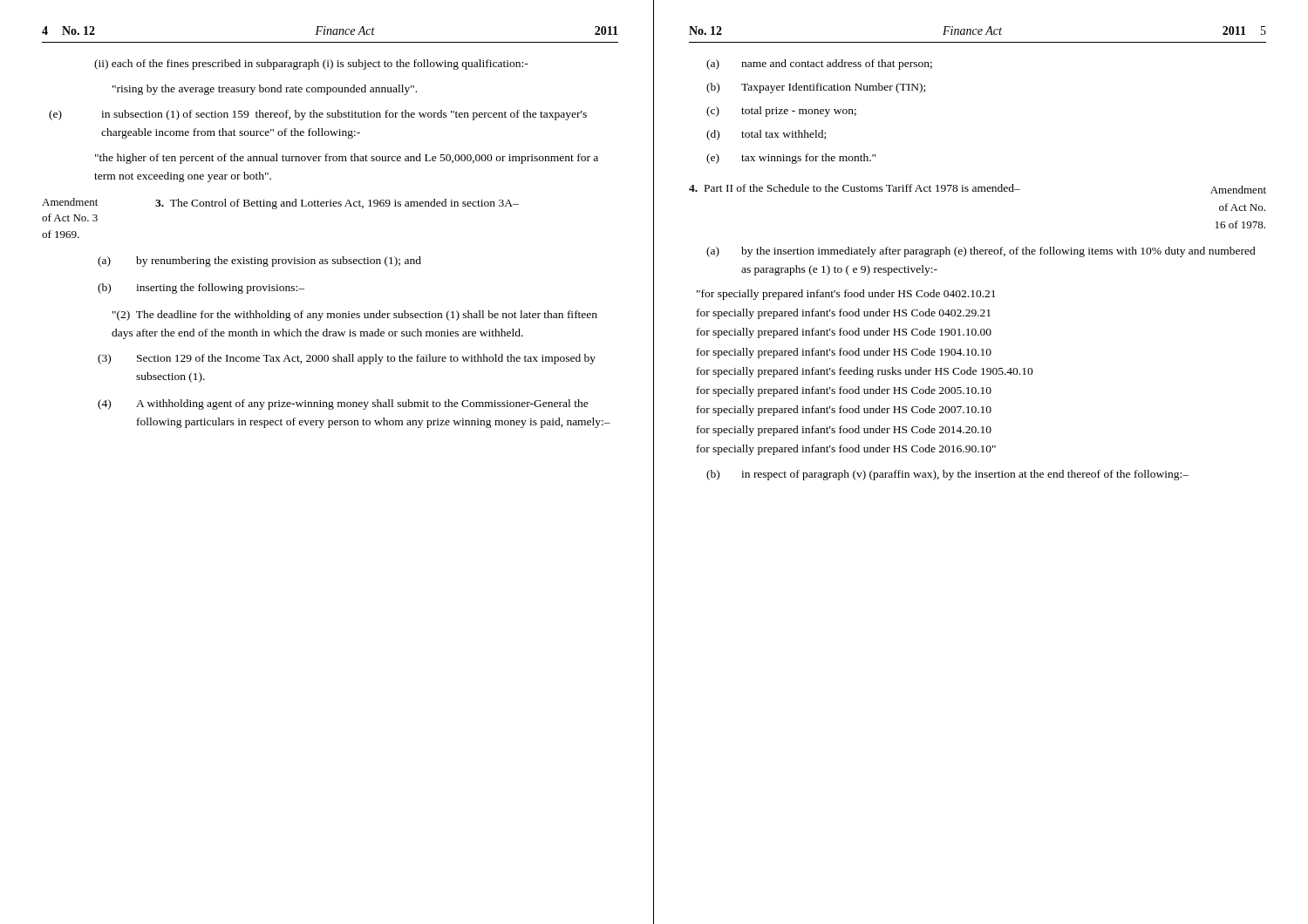Where is the passage that starts ""the higher of ten"?
The width and height of the screenshot is (1308, 924).
coord(346,166)
